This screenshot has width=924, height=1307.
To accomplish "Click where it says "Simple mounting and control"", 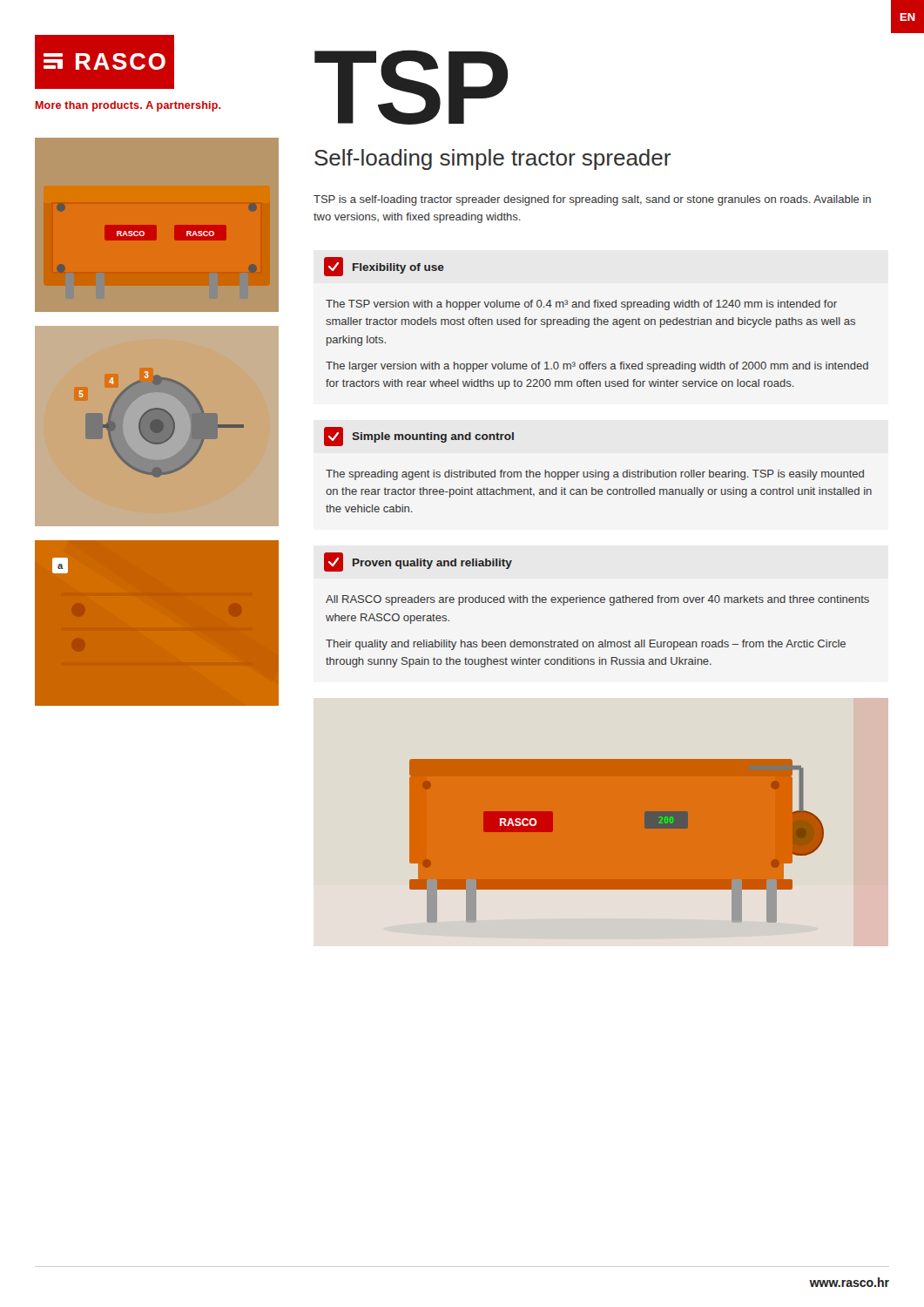I will click(419, 437).
